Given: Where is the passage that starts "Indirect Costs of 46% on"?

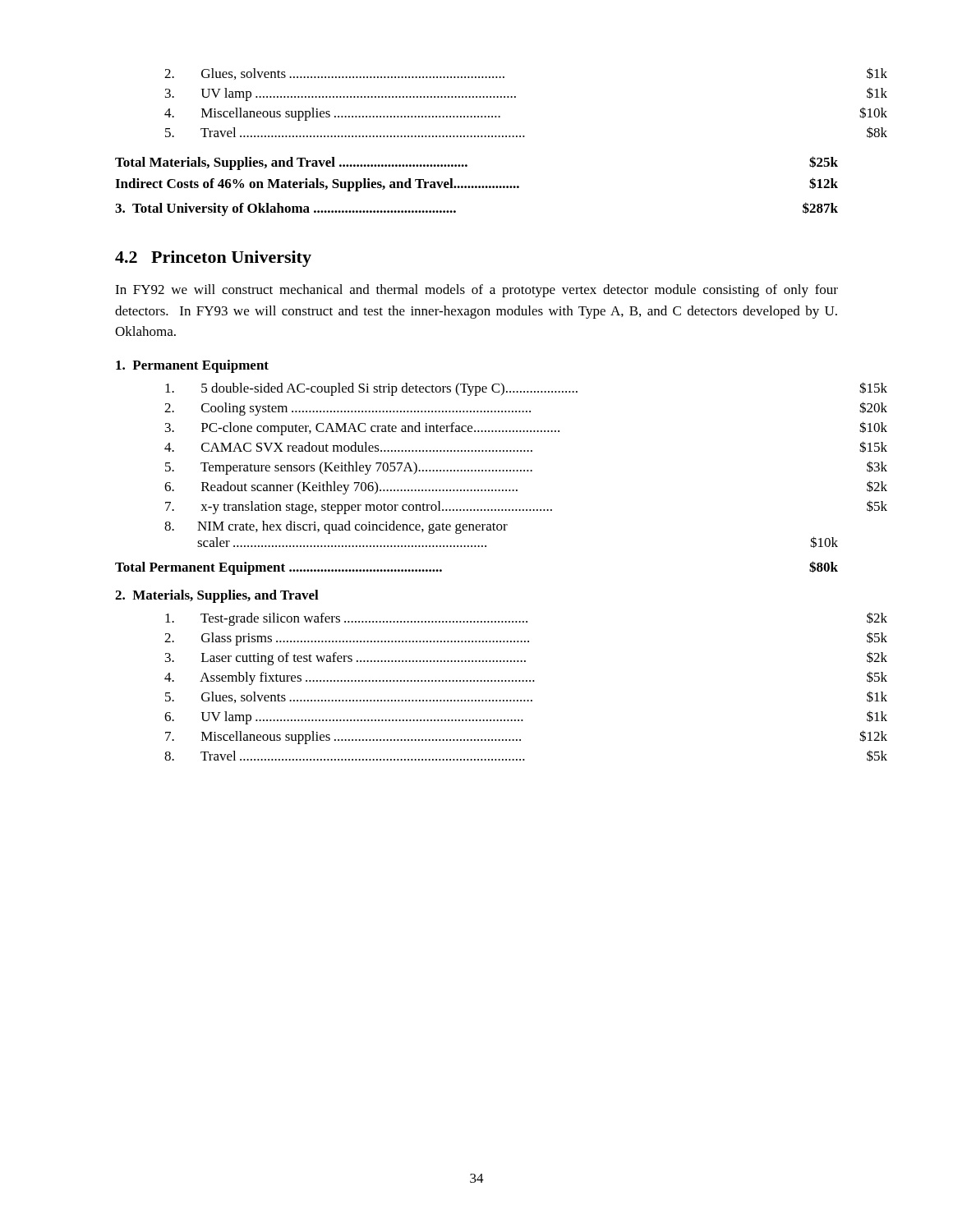Looking at the screenshot, I should coord(476,184).
